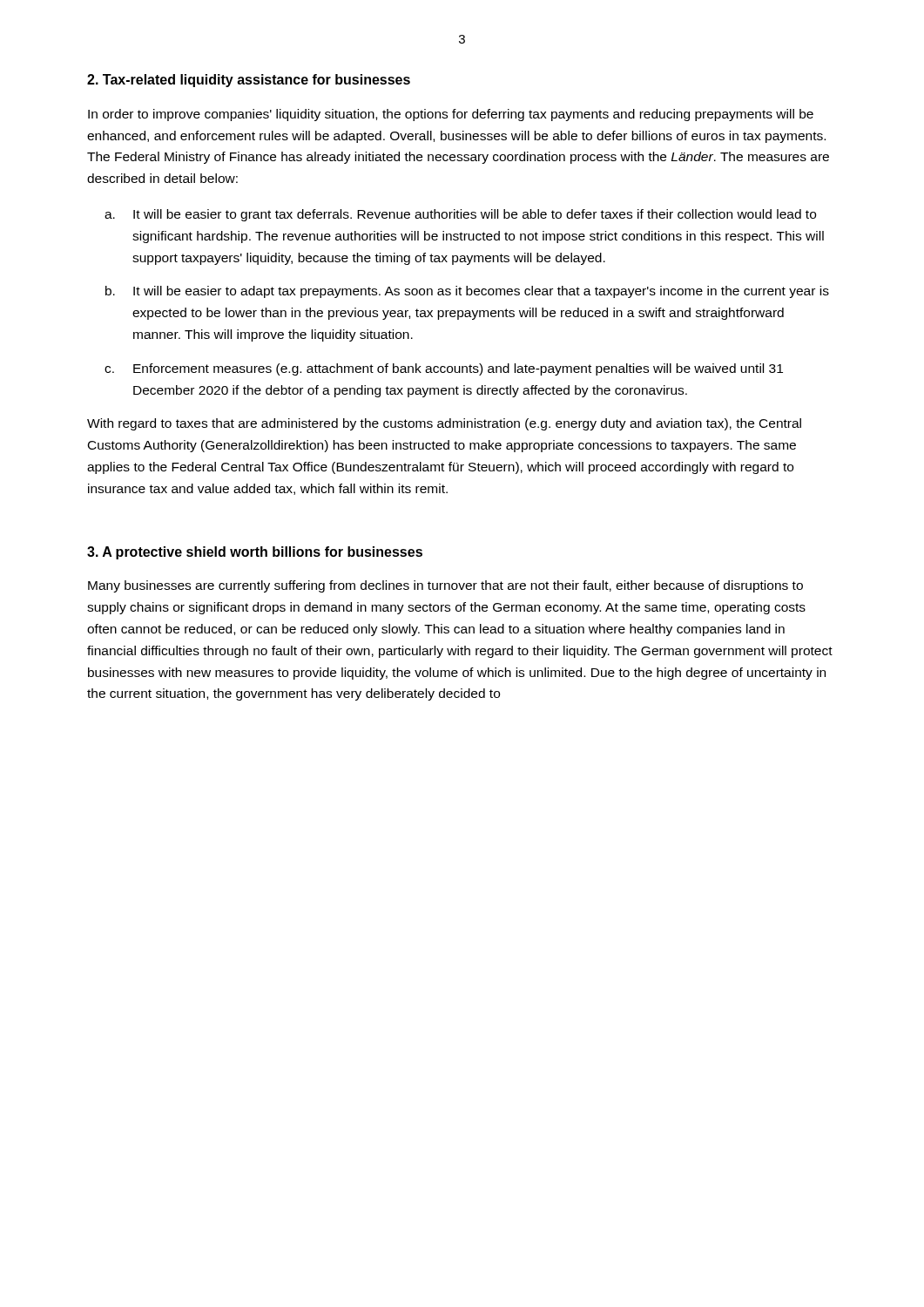Locate the list item with the text "a. It will be easier to"

pyautogui.click(x=471, y=236)
